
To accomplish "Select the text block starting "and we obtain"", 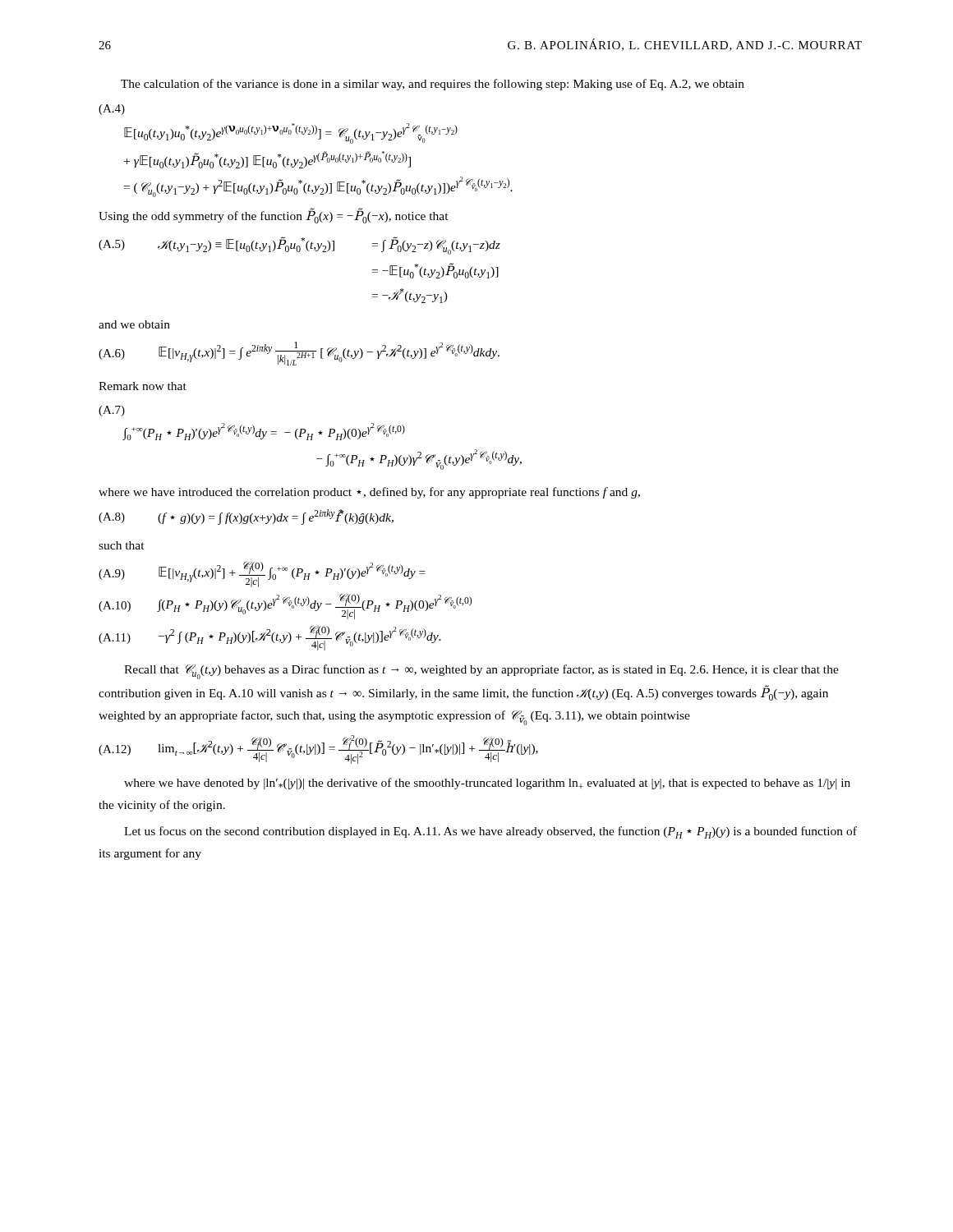I will pyautogui.click(x=134, y=324).
